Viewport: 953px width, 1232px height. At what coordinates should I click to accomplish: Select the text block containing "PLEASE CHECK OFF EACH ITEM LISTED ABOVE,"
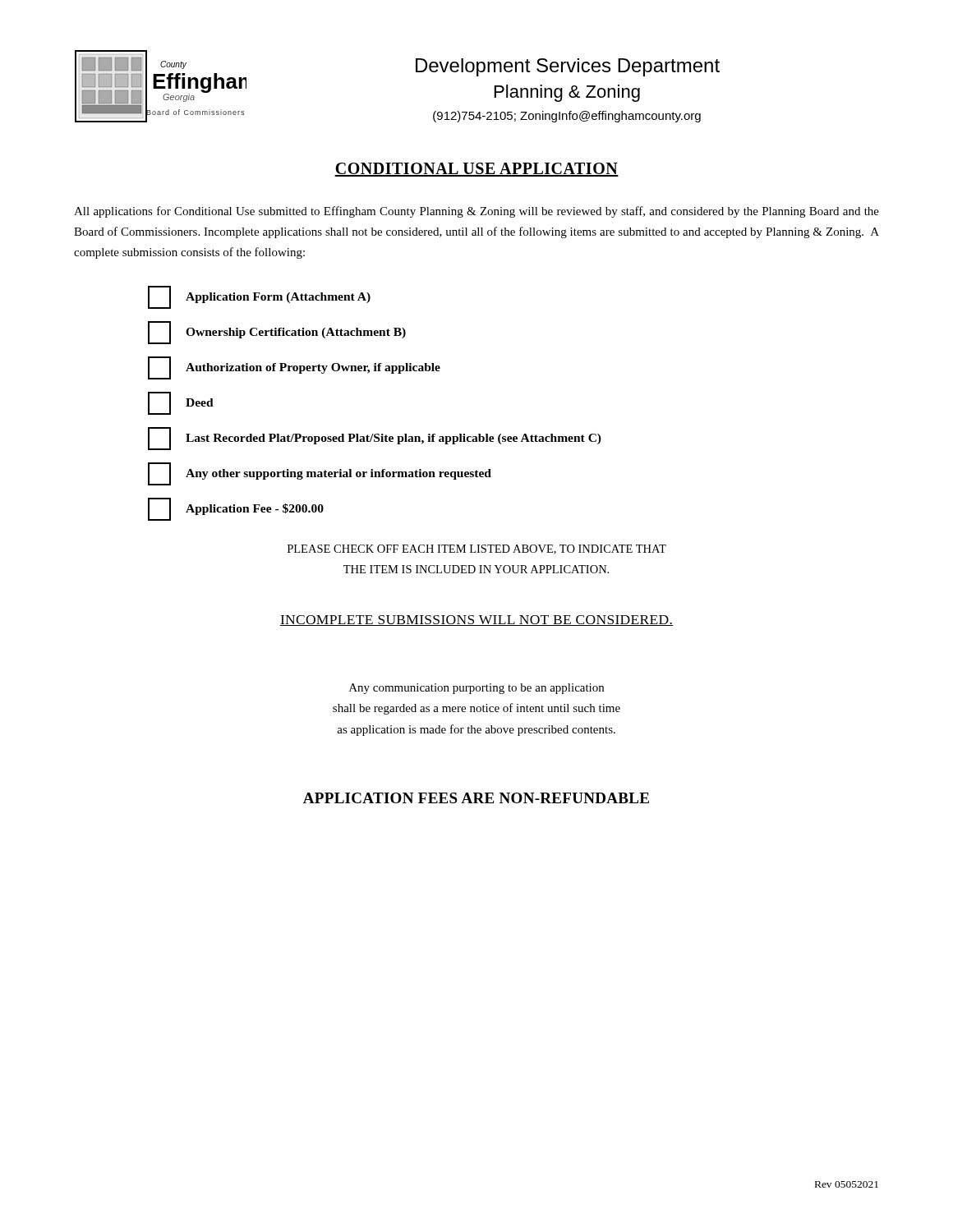click(476, 559)
